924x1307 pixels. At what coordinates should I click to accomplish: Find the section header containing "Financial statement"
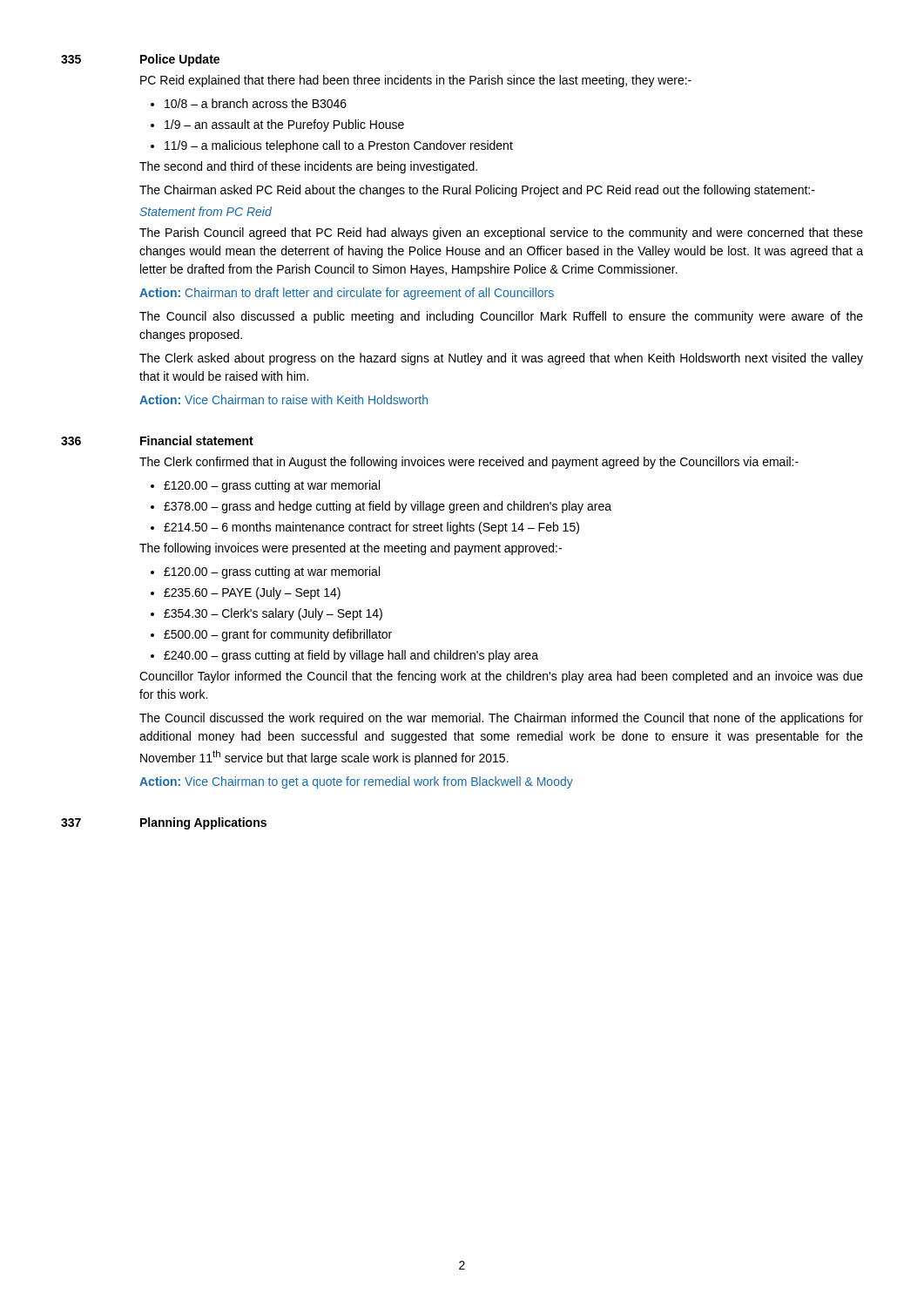(196, 441)
